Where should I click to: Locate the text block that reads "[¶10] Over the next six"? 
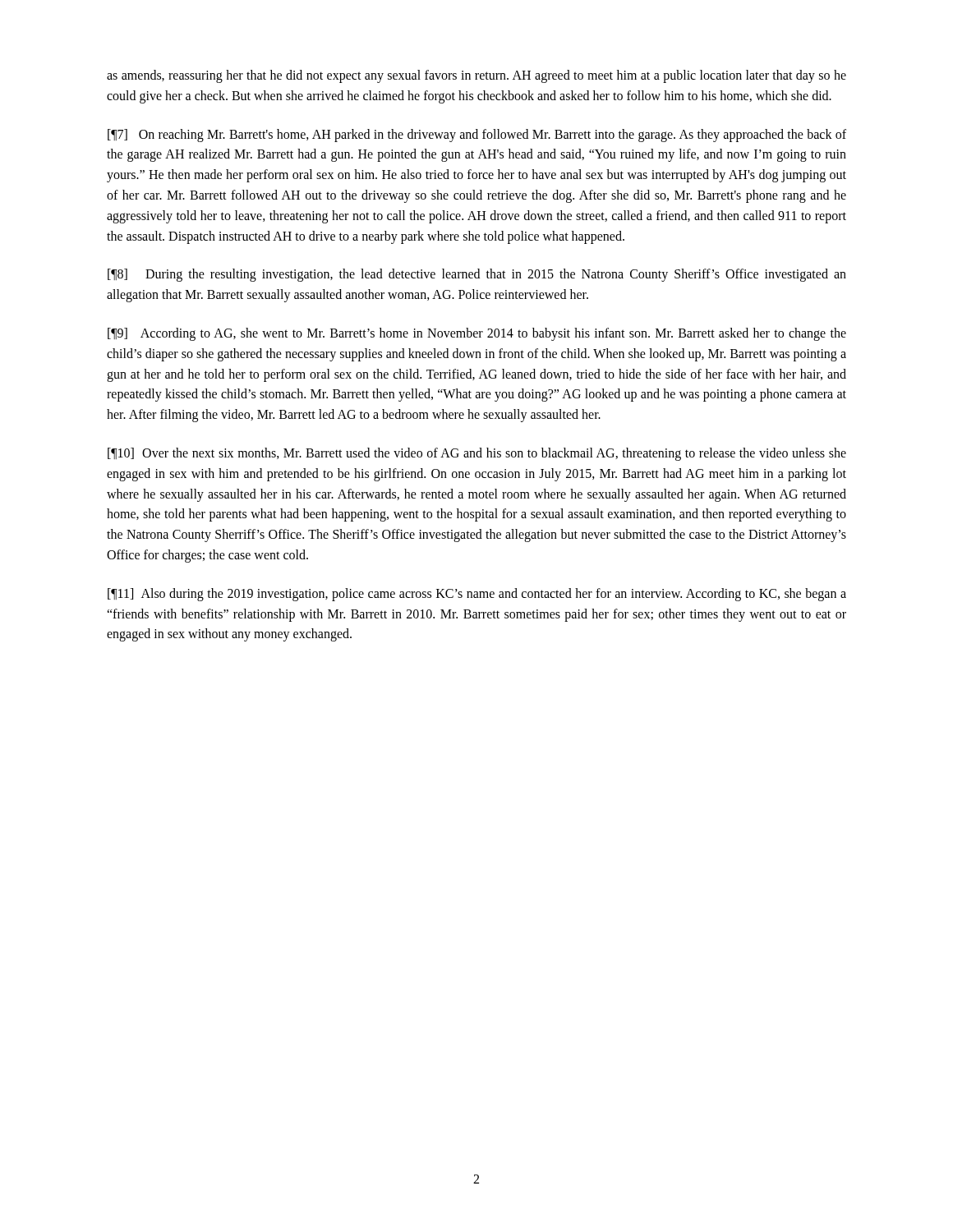pyautogui.click(x=476, y=504)
